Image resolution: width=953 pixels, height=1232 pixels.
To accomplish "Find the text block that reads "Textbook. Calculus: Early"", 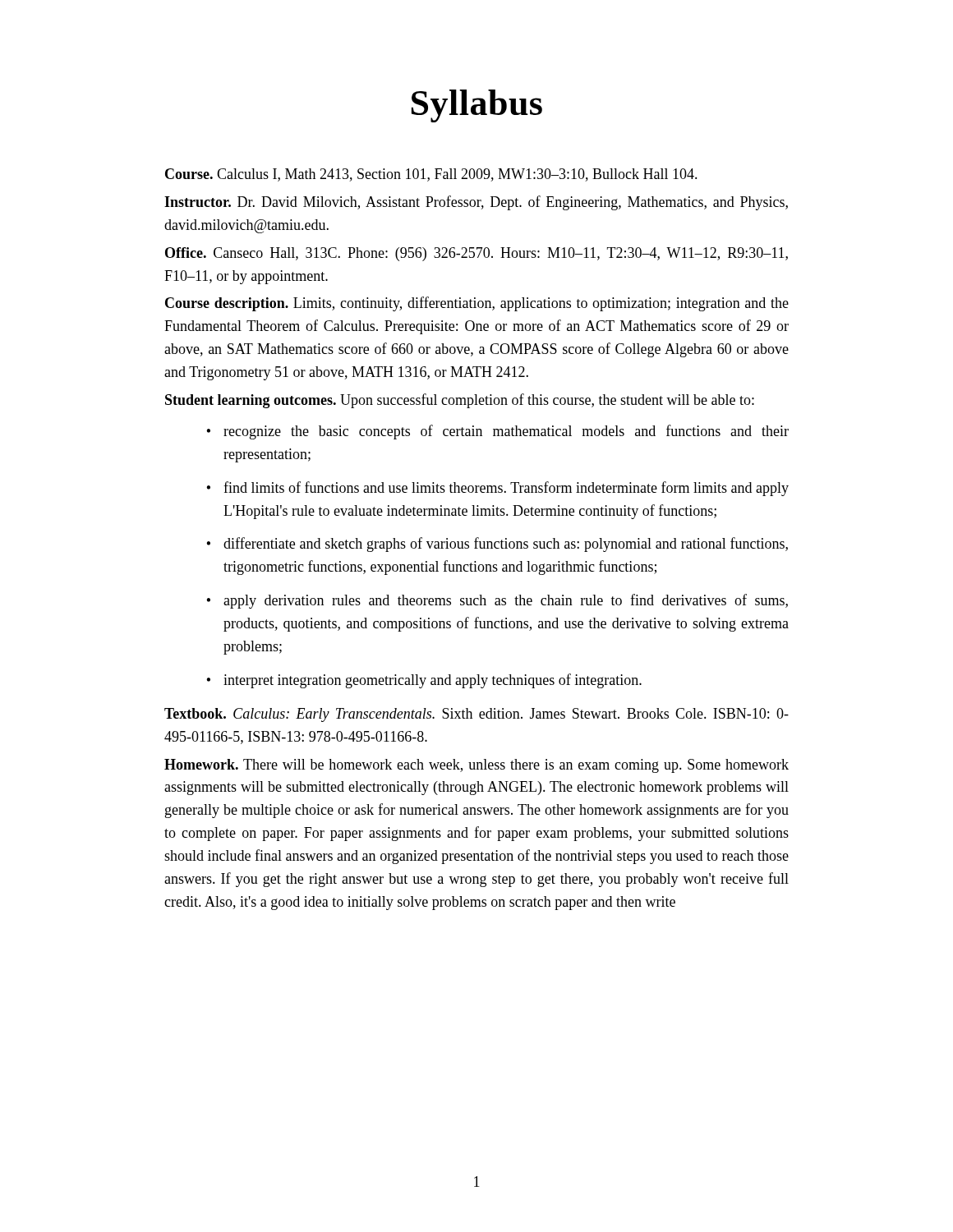I will pyautogui.click(x=476, y=726).
